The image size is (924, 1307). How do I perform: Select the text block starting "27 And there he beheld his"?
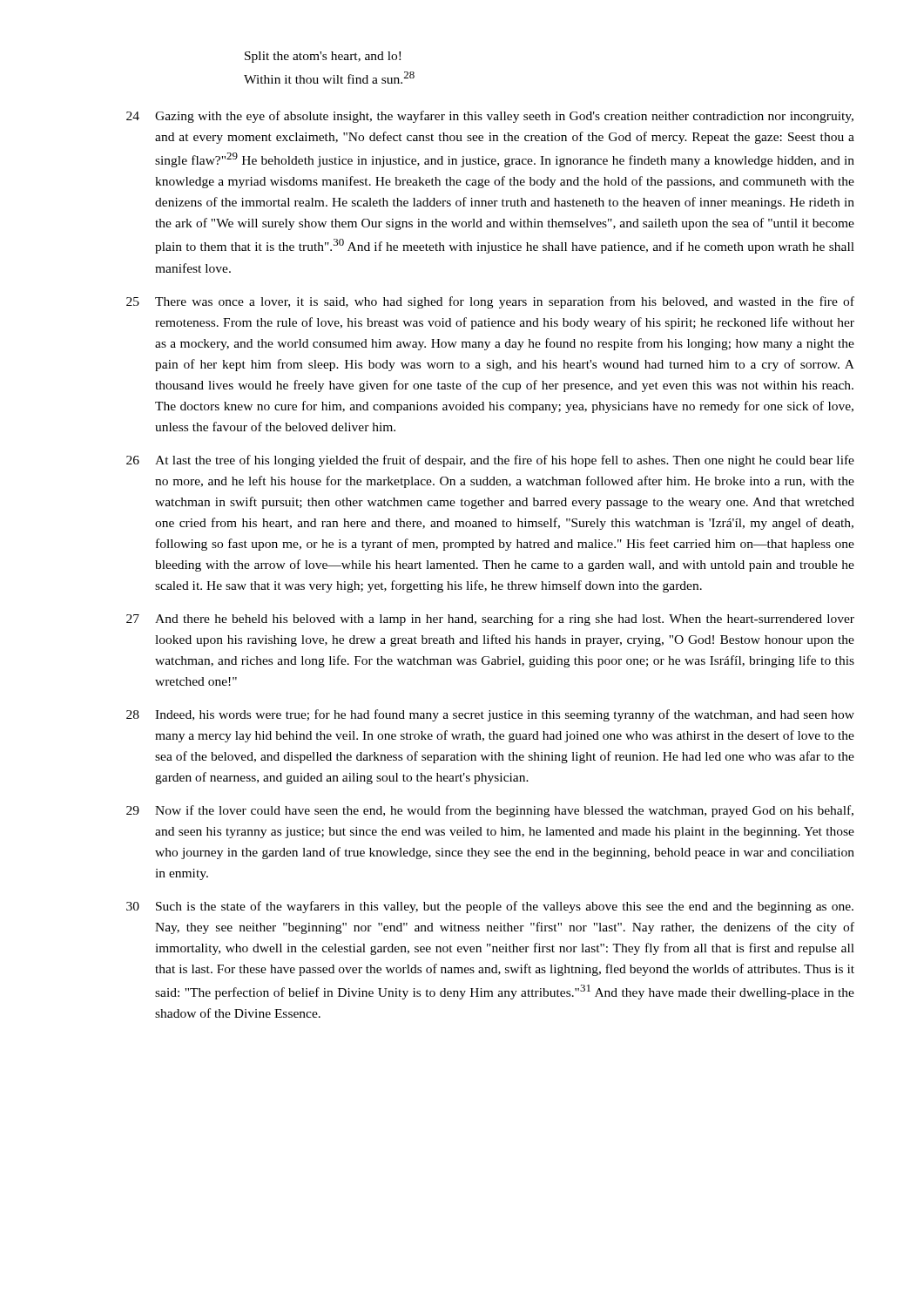pyautogui.click(x=471, y=650)
